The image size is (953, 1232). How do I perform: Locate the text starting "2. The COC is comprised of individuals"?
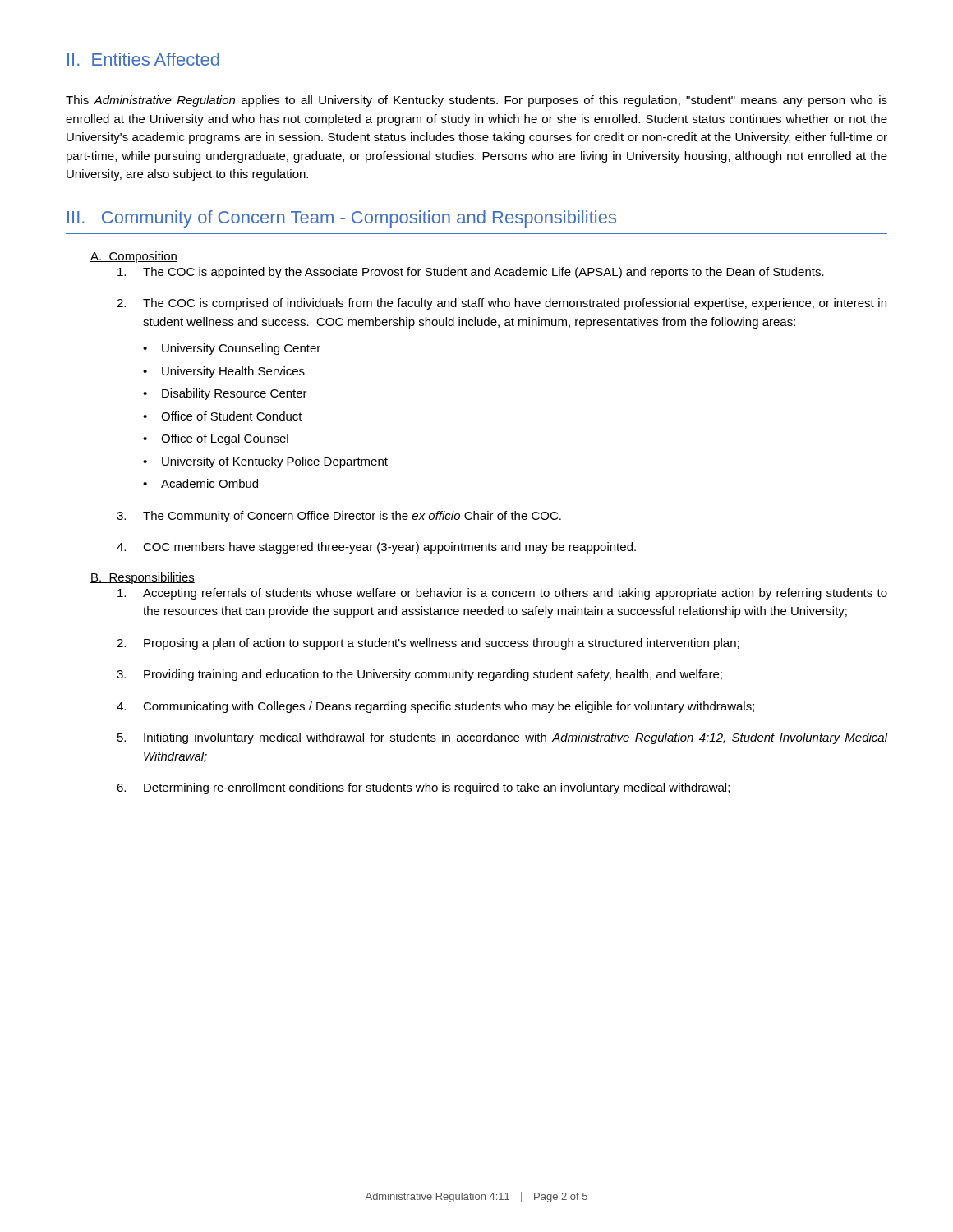(502, 313)
